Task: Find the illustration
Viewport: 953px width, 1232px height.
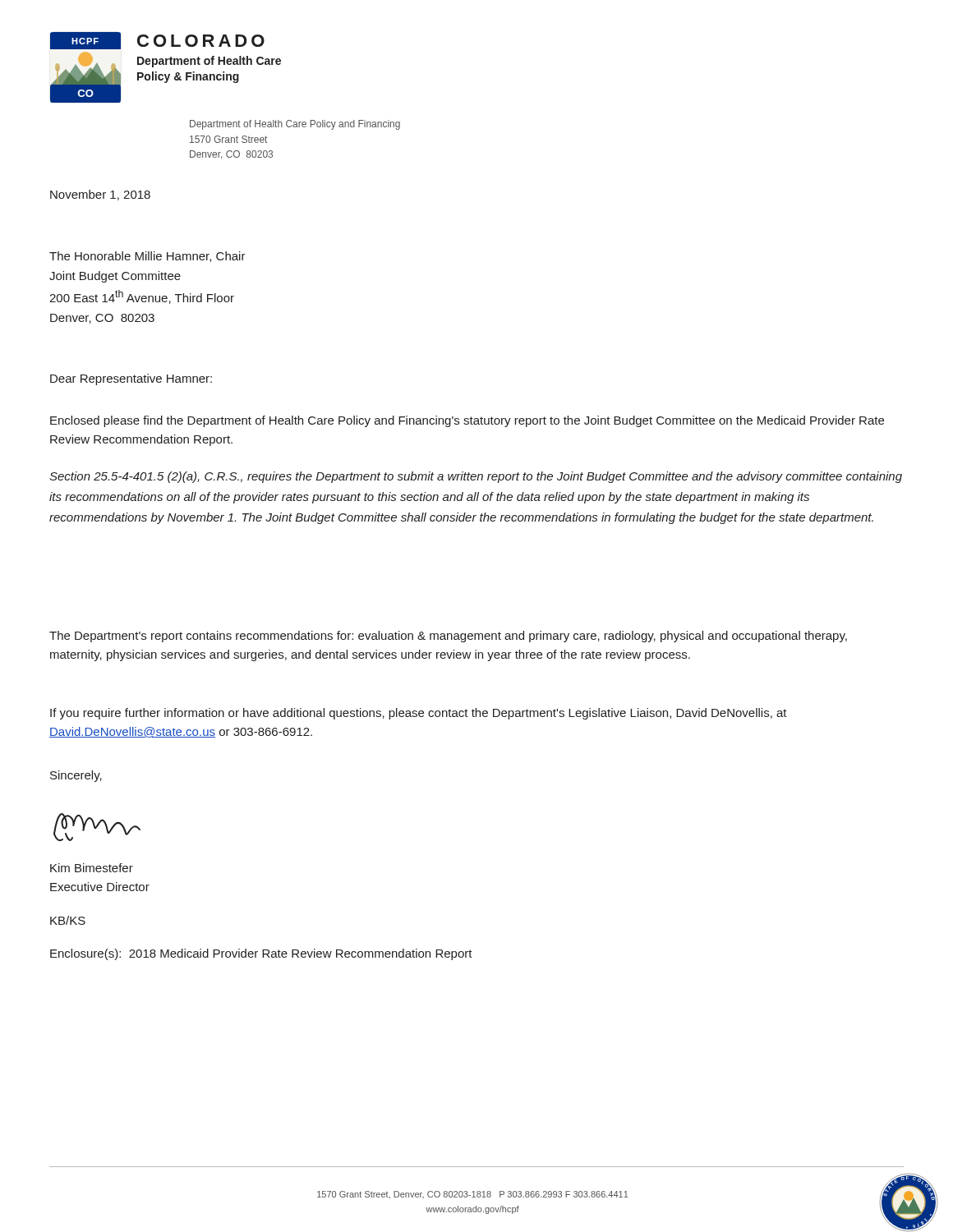Action: tap(97, 819)
